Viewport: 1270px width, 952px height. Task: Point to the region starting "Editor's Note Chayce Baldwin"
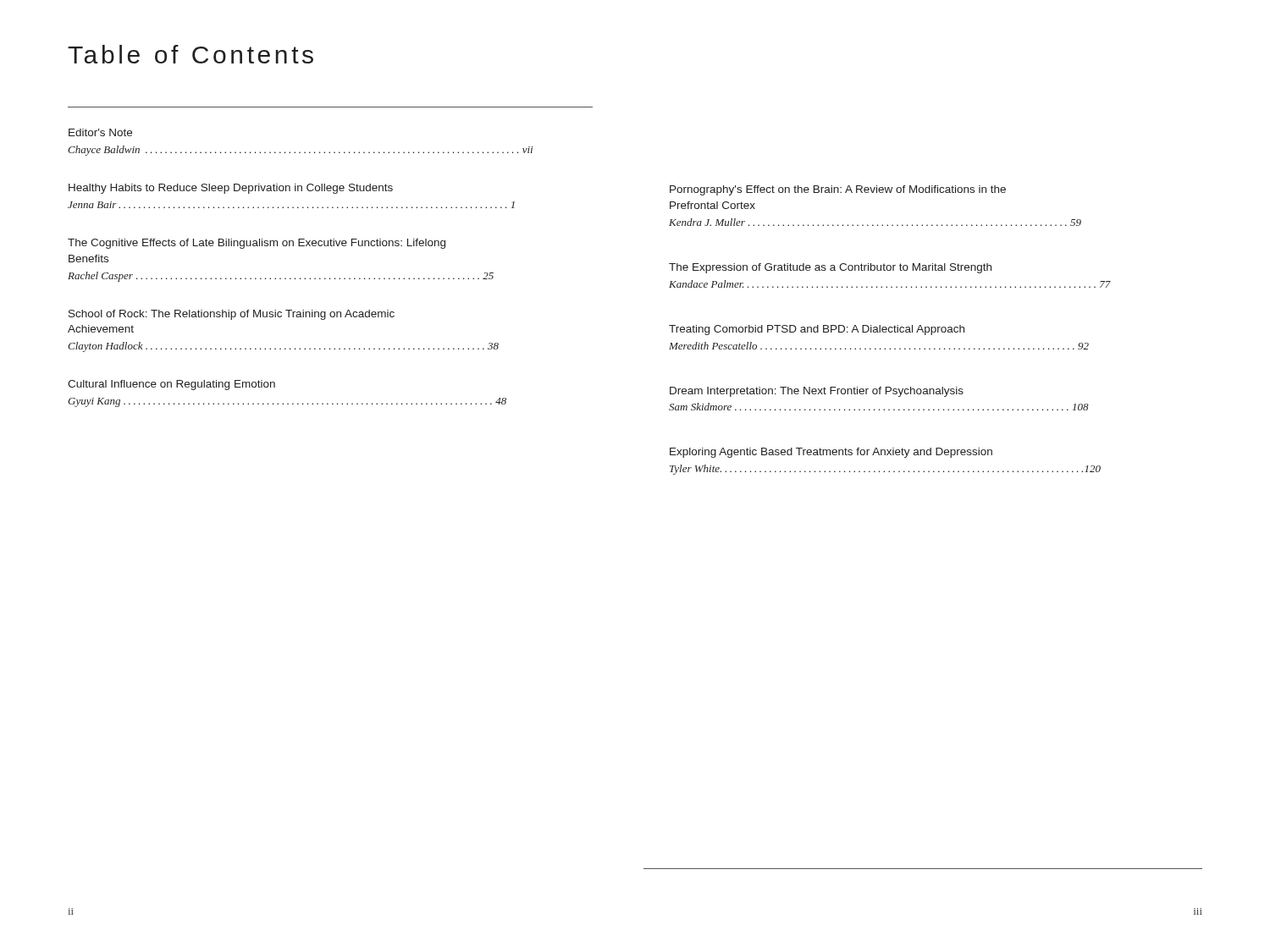click(334, 141)
